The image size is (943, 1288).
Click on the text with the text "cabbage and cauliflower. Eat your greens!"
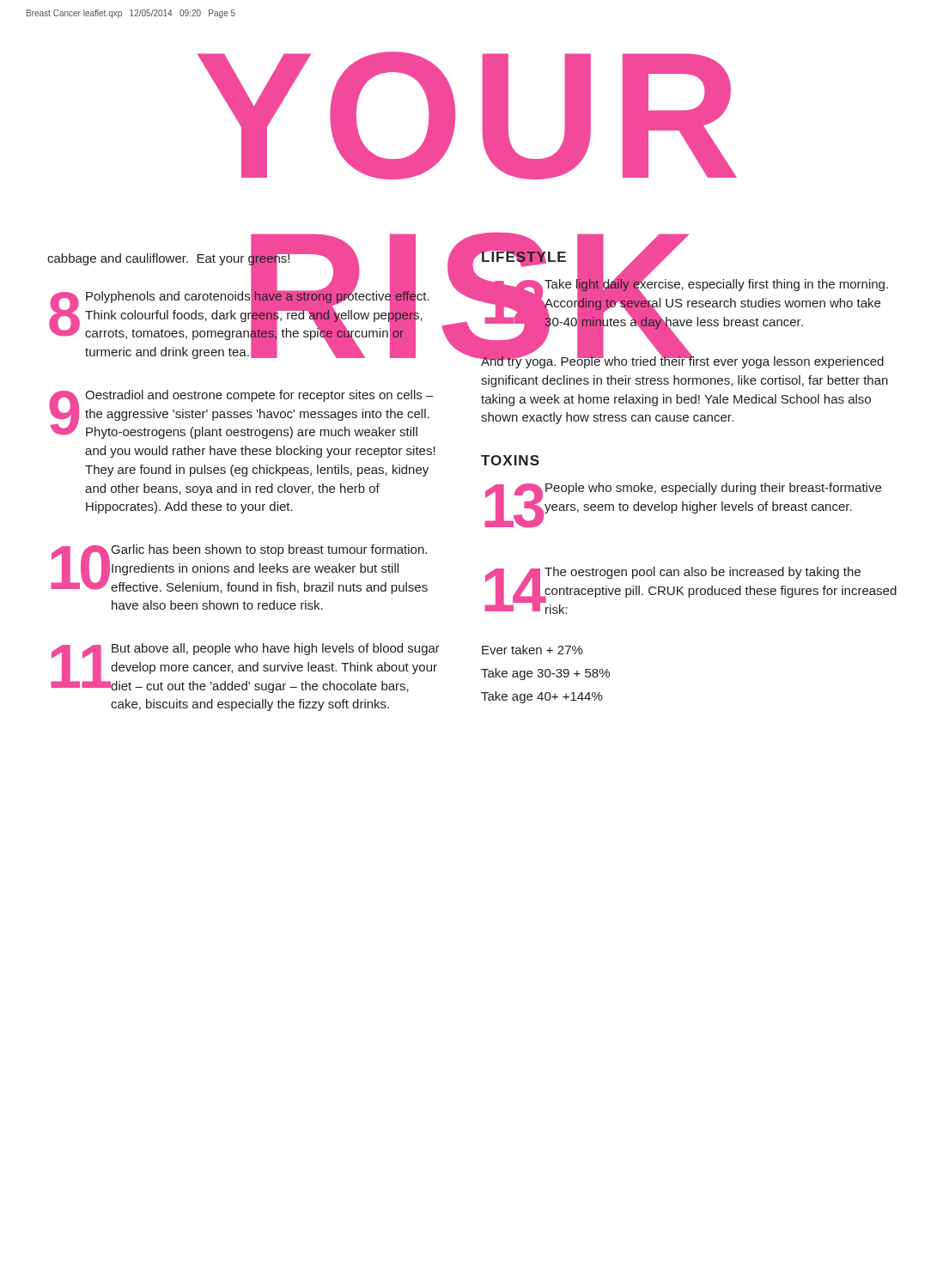[169, 258]
